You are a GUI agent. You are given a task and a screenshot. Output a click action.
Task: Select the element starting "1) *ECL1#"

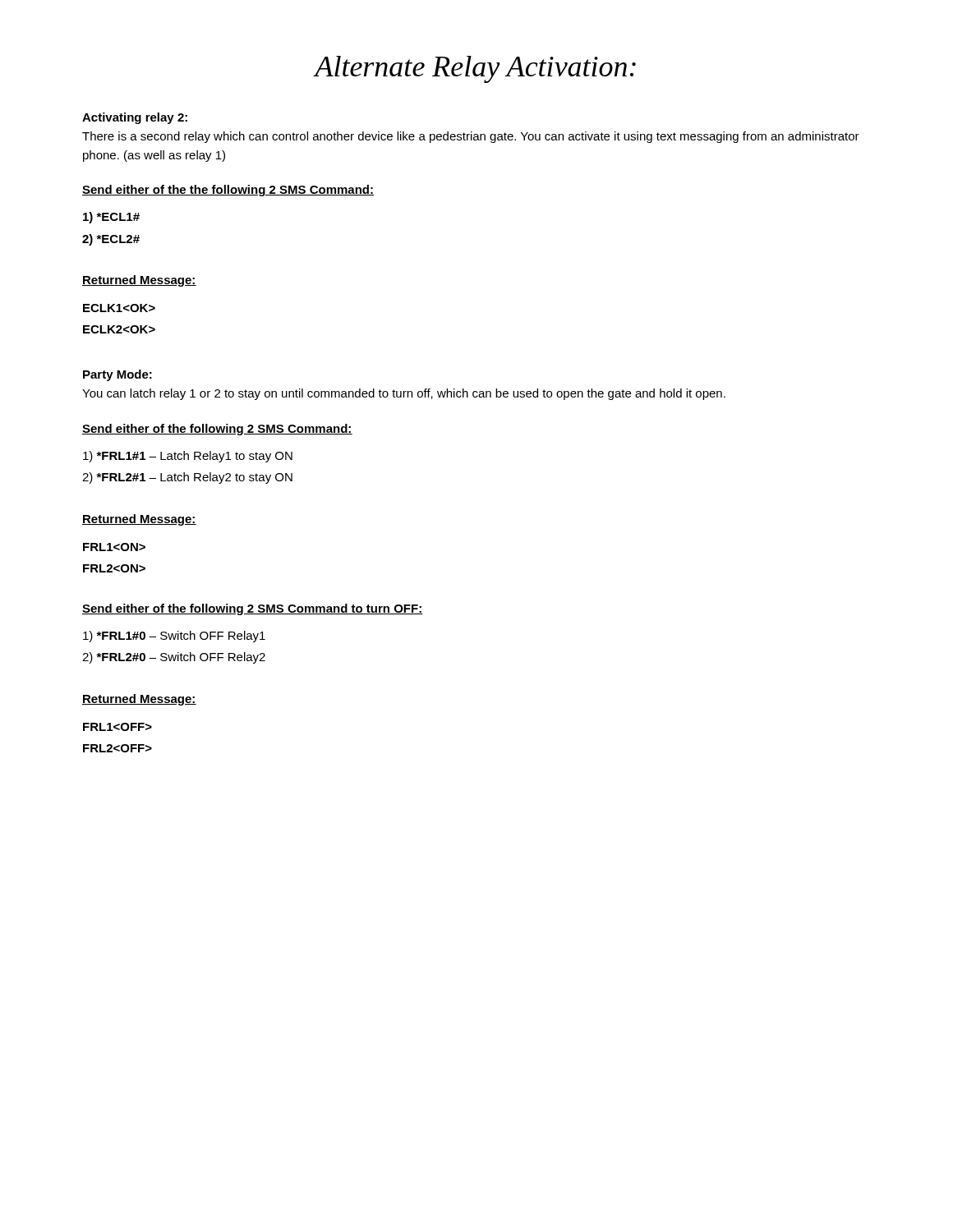coord(111,216)
